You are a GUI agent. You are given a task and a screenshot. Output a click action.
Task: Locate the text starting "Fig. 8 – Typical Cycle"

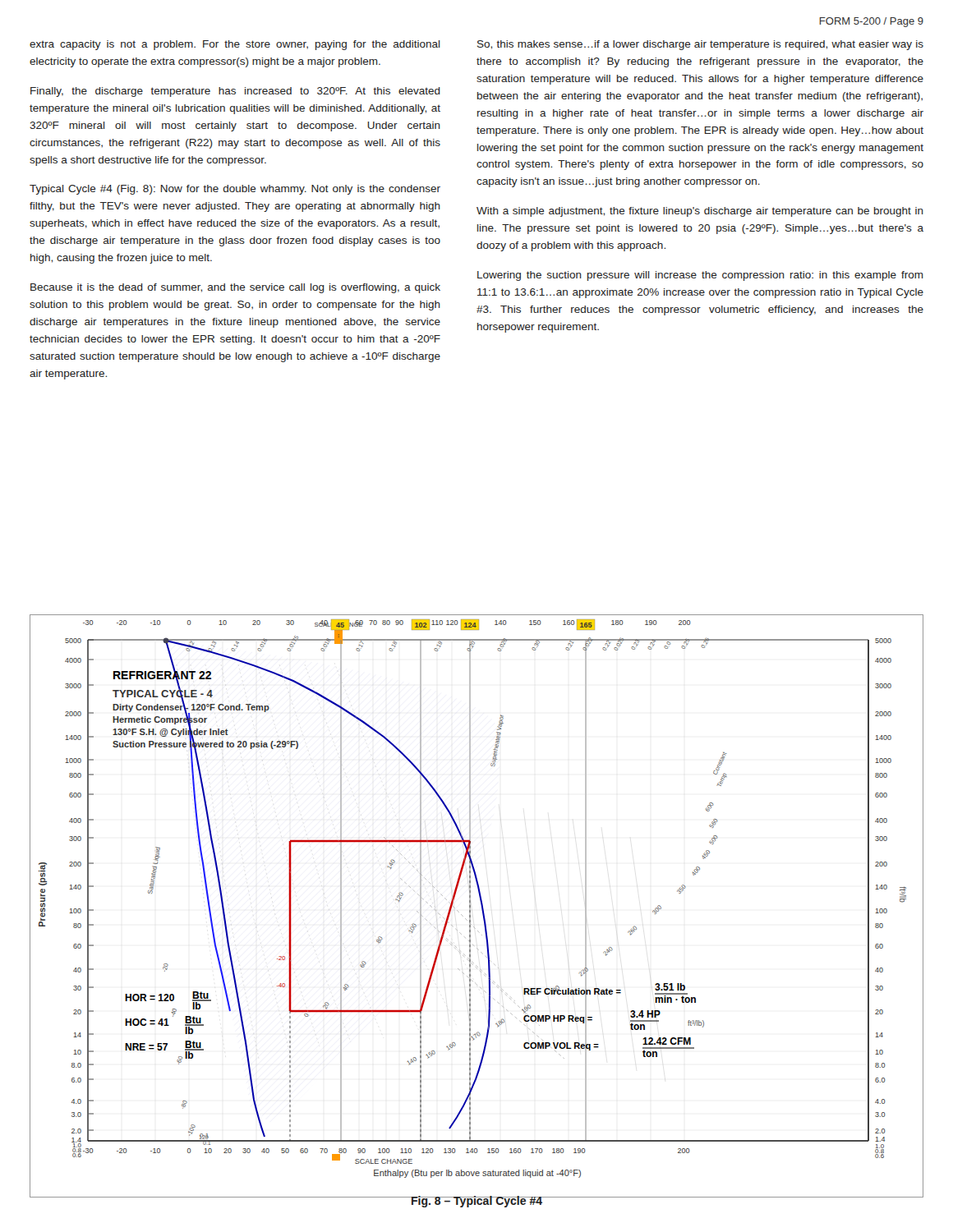[x=476, y=1201]
